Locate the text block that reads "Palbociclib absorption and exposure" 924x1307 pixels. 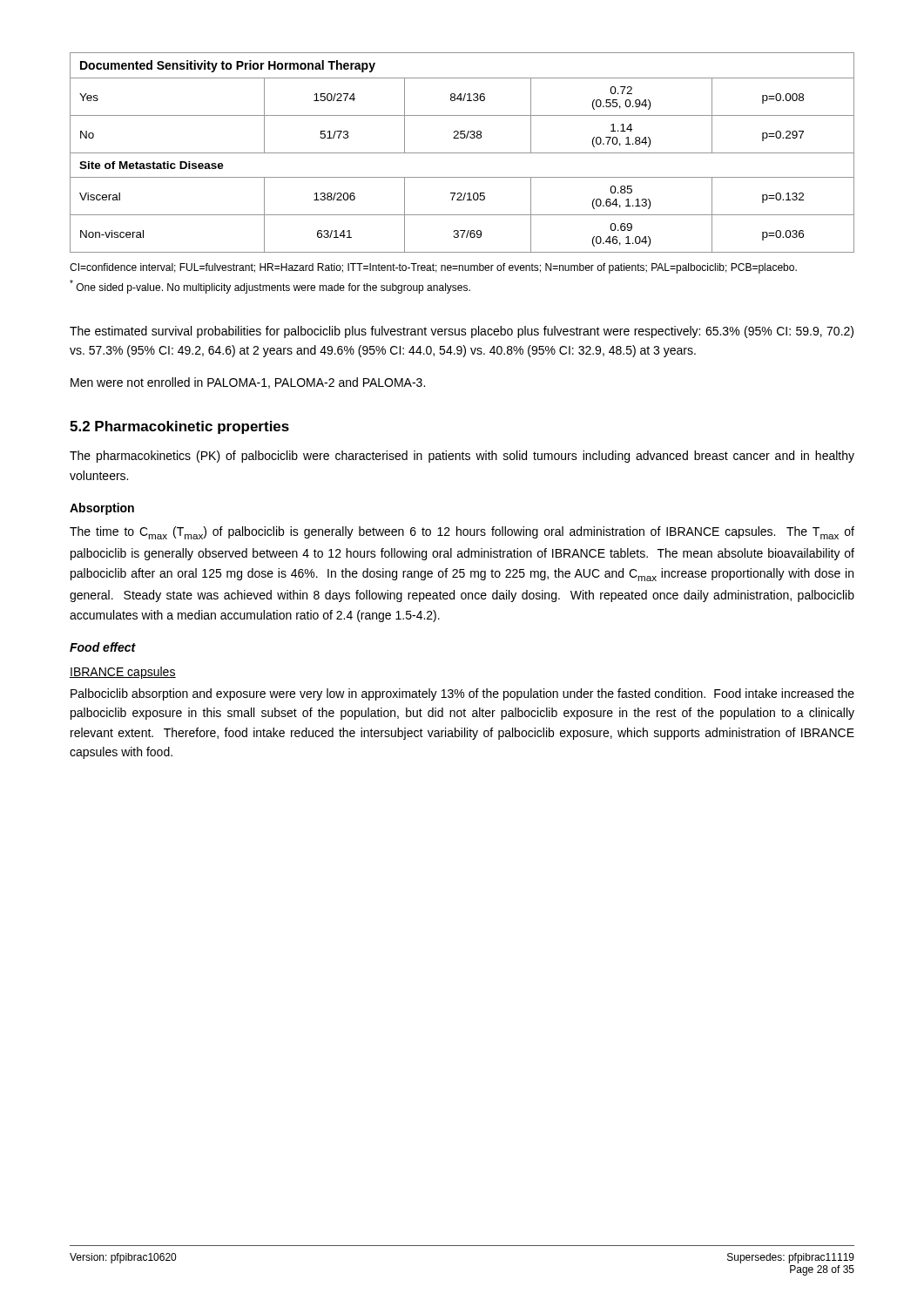462,723
